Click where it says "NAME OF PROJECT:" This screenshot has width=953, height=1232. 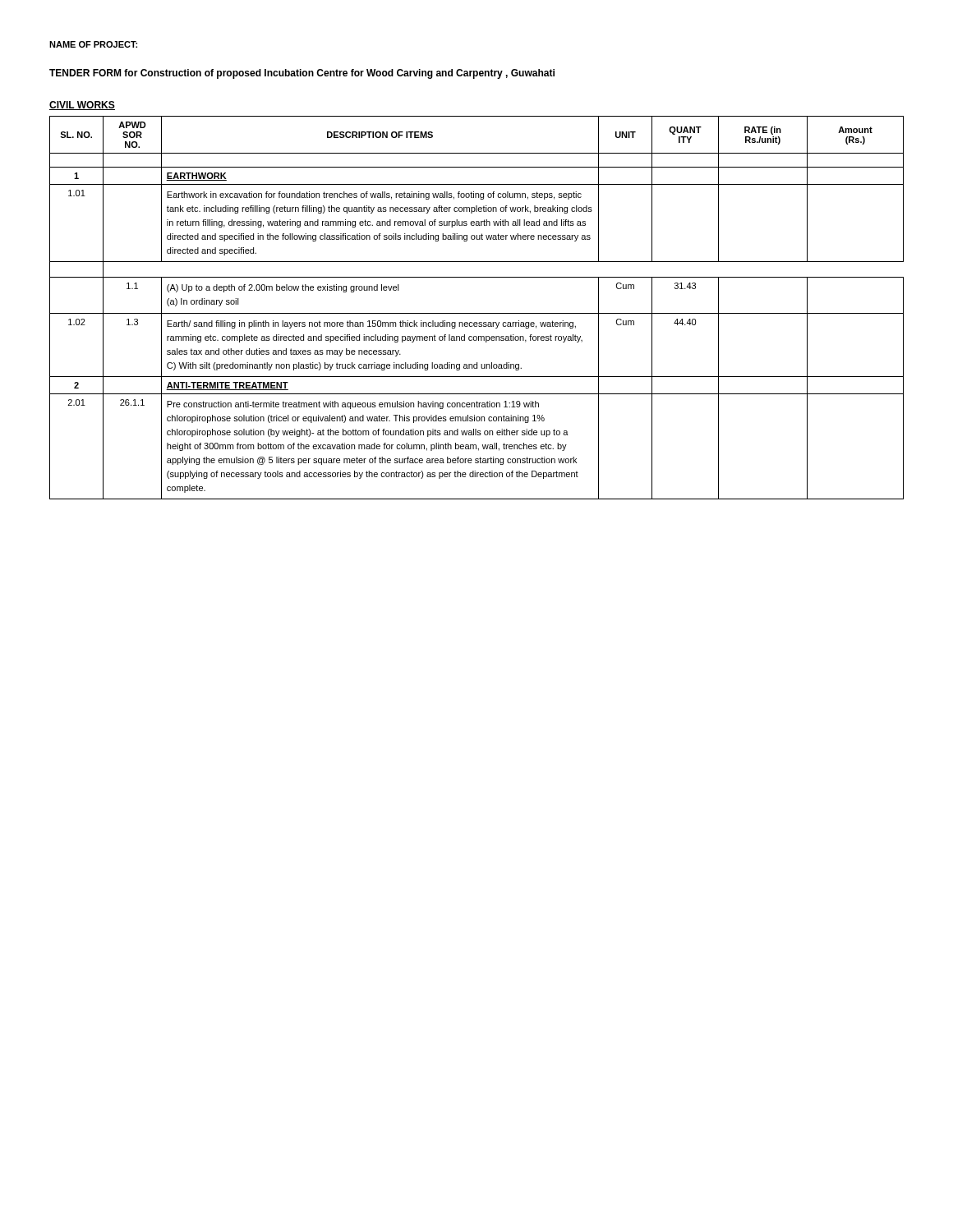click(x=94, y=44)
